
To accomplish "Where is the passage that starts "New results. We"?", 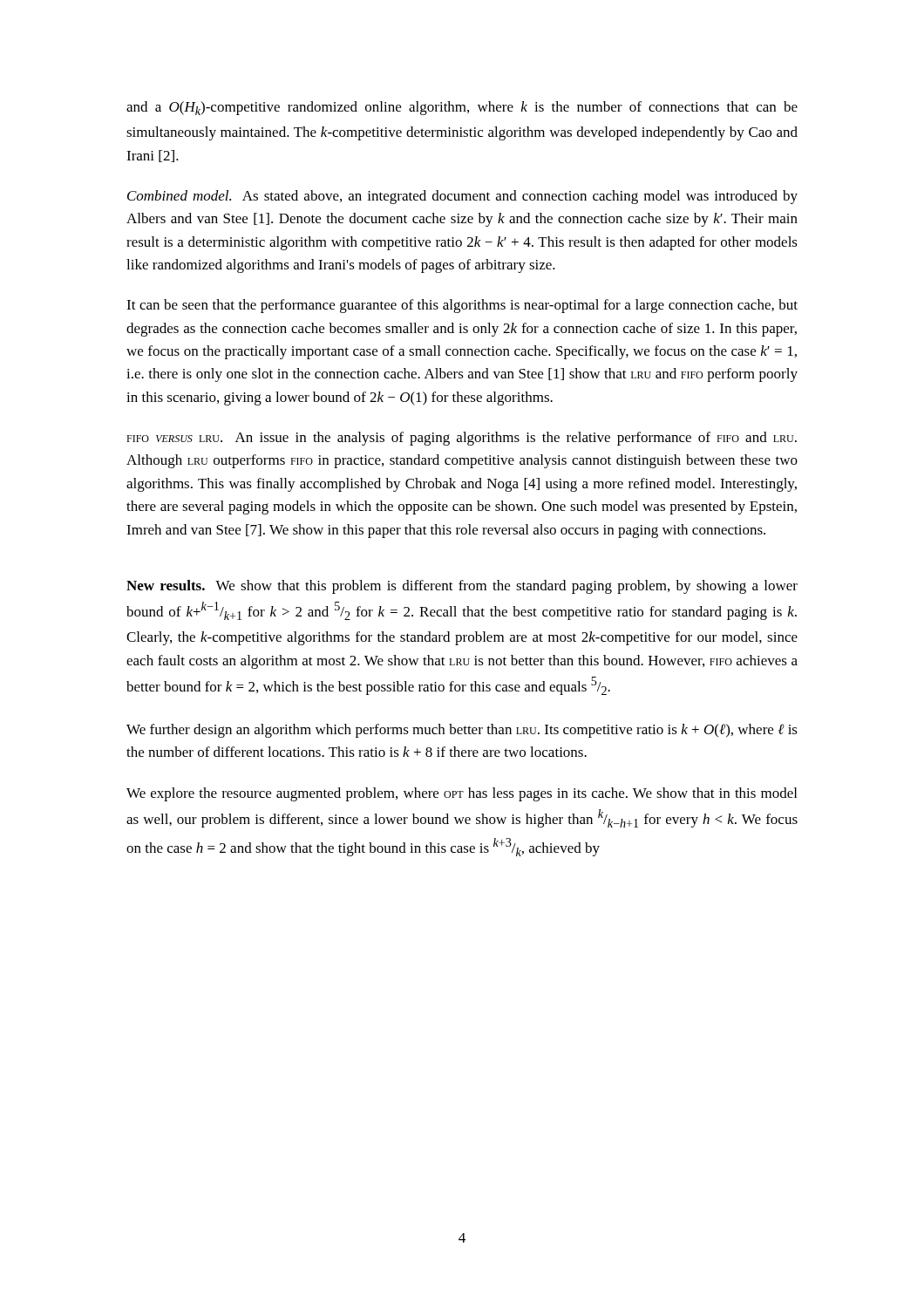I will tap(462, 637).
